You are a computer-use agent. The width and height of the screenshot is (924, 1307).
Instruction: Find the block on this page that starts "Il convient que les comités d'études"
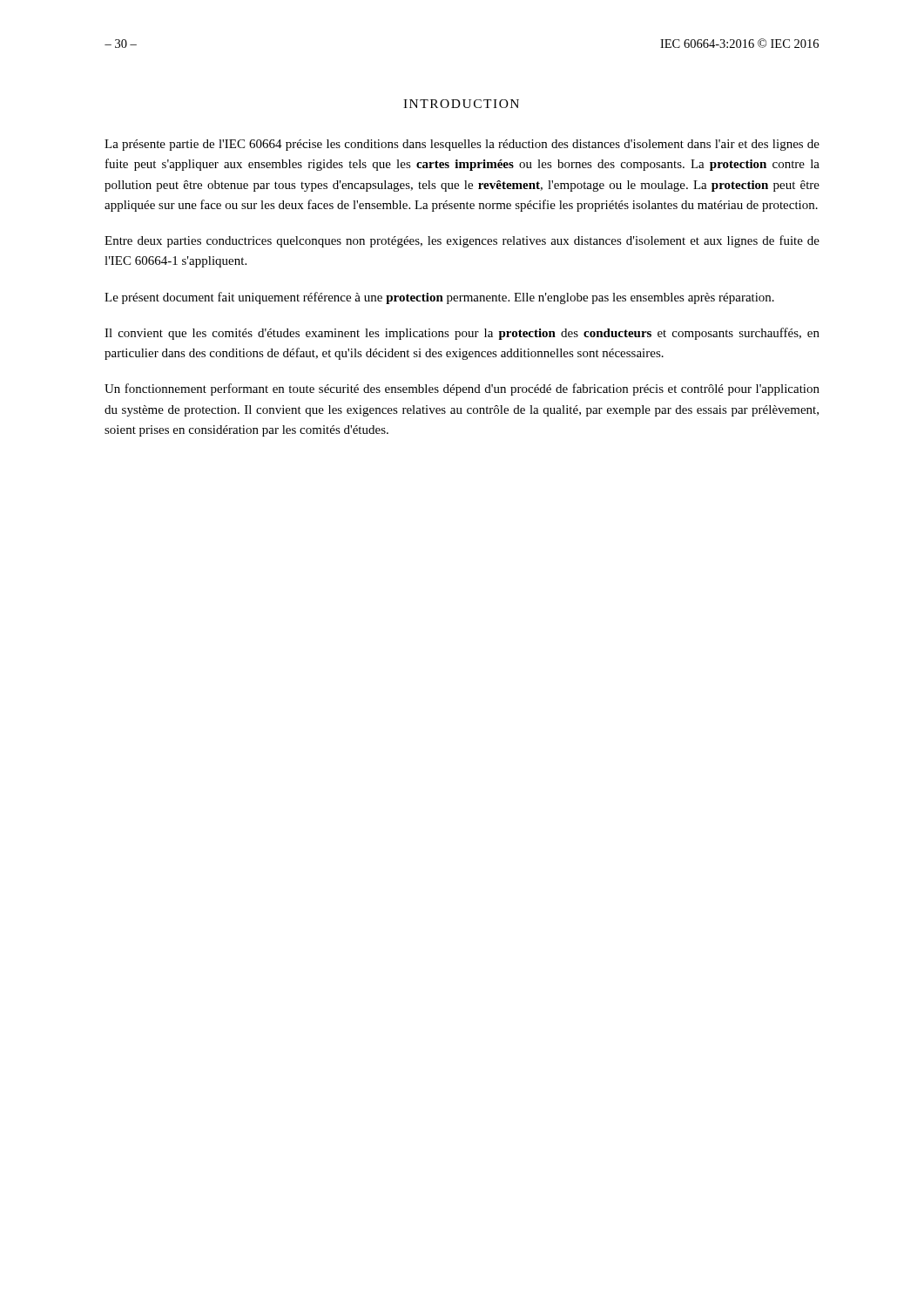click(x=462, y=343)
